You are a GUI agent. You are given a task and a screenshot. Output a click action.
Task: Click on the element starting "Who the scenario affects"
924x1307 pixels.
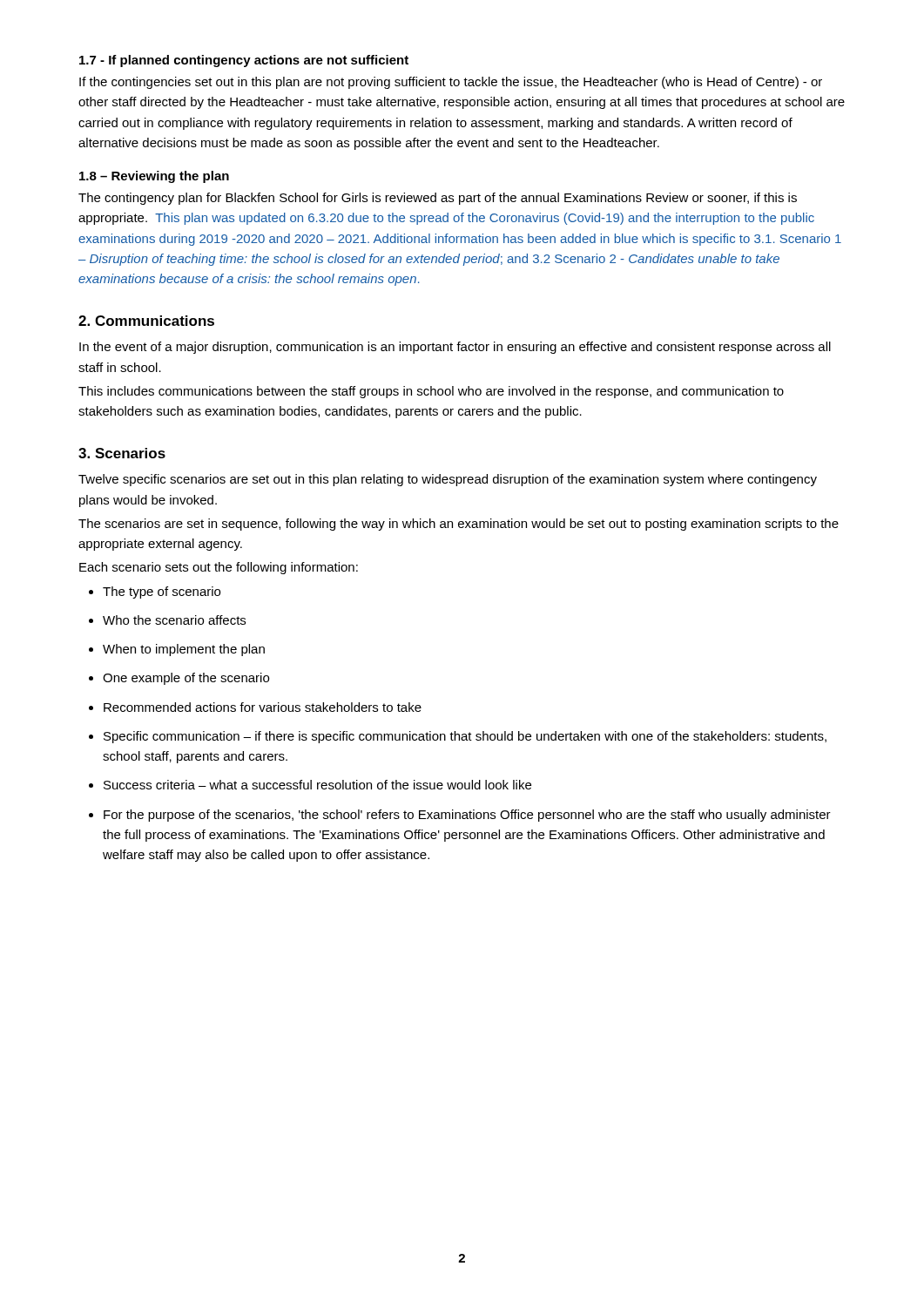(175, 620)
